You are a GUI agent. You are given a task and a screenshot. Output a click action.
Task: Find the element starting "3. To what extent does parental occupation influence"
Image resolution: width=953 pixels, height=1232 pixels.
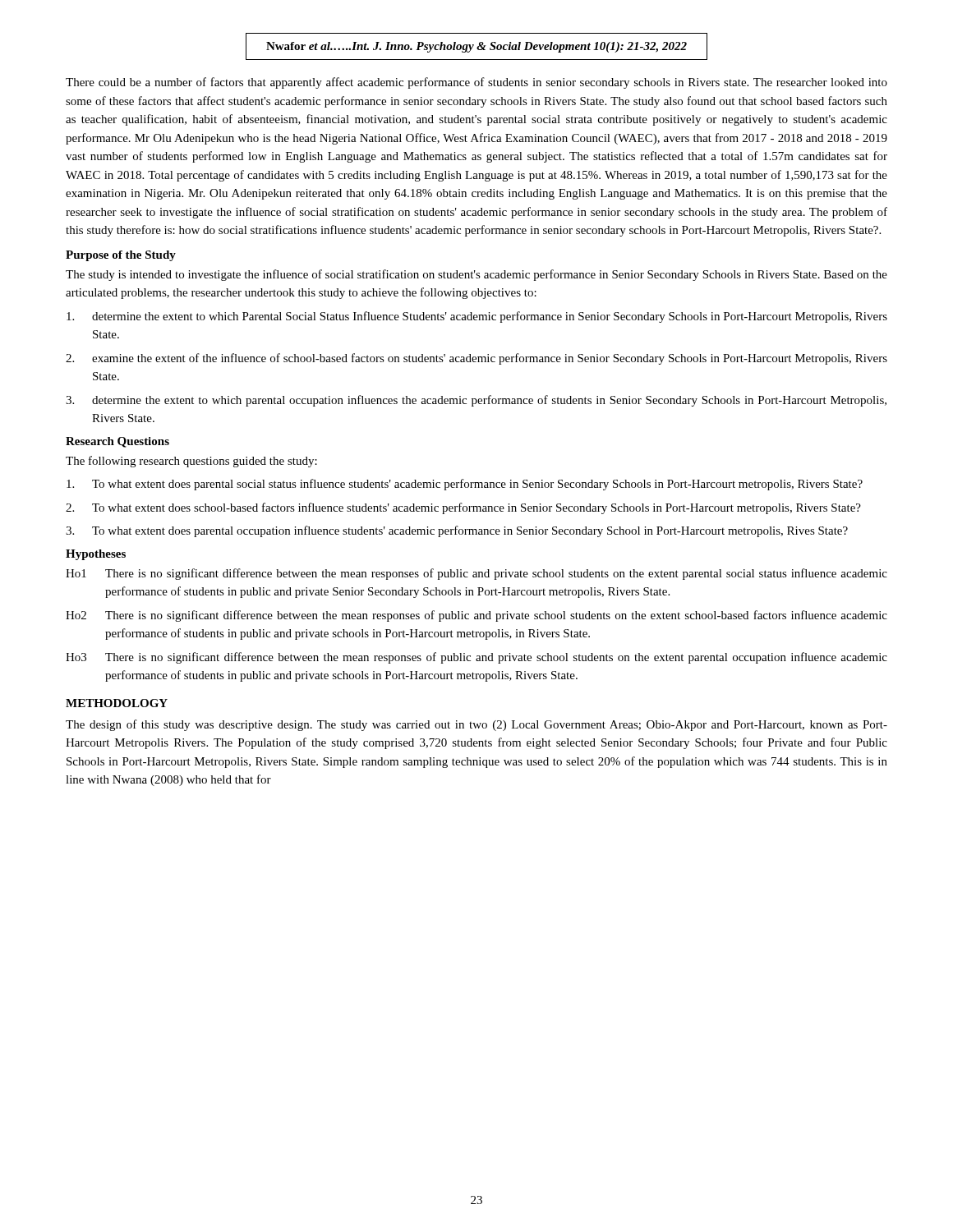[x=476, y=531]
